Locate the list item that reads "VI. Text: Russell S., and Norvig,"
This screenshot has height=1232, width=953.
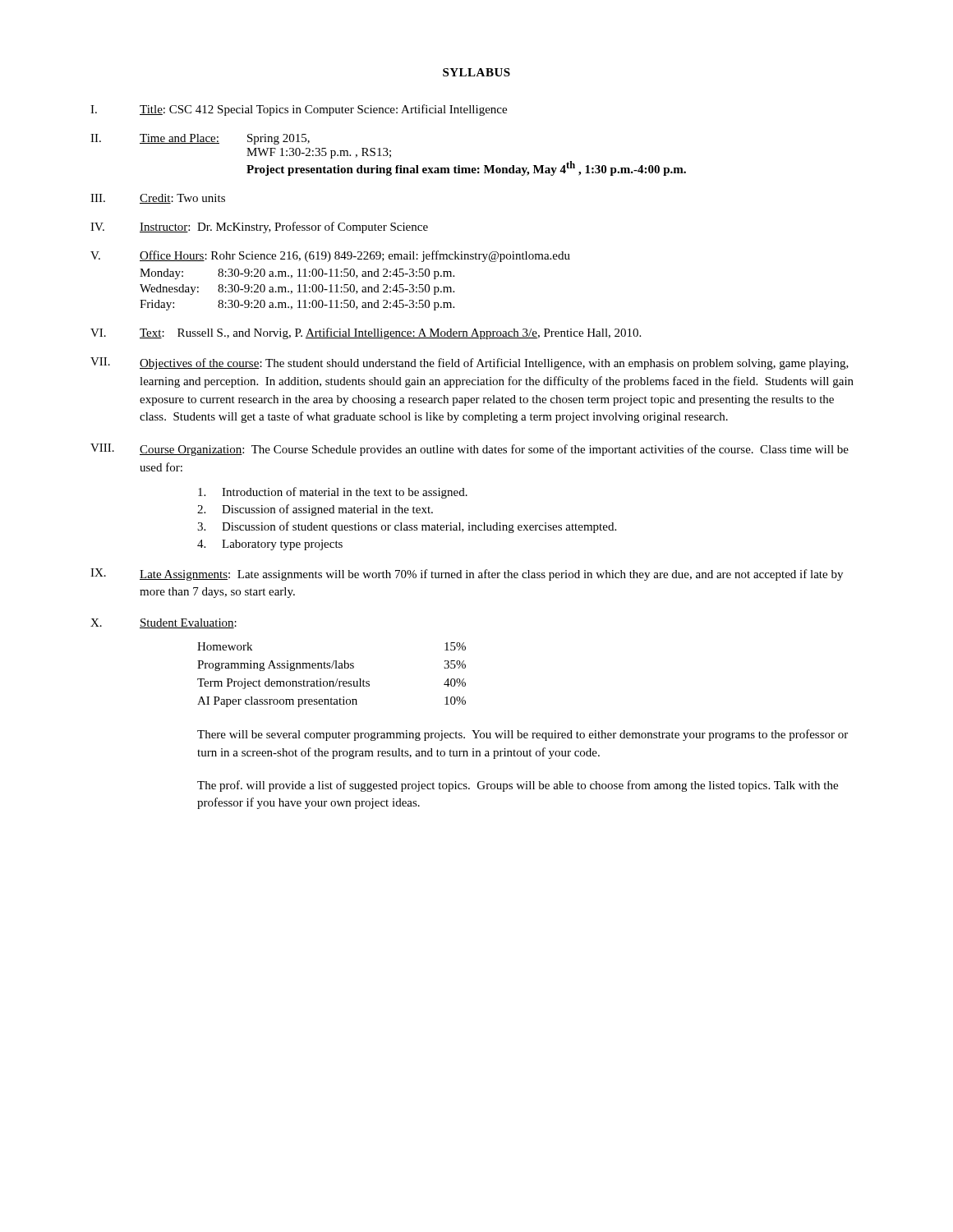click(476, 333)
